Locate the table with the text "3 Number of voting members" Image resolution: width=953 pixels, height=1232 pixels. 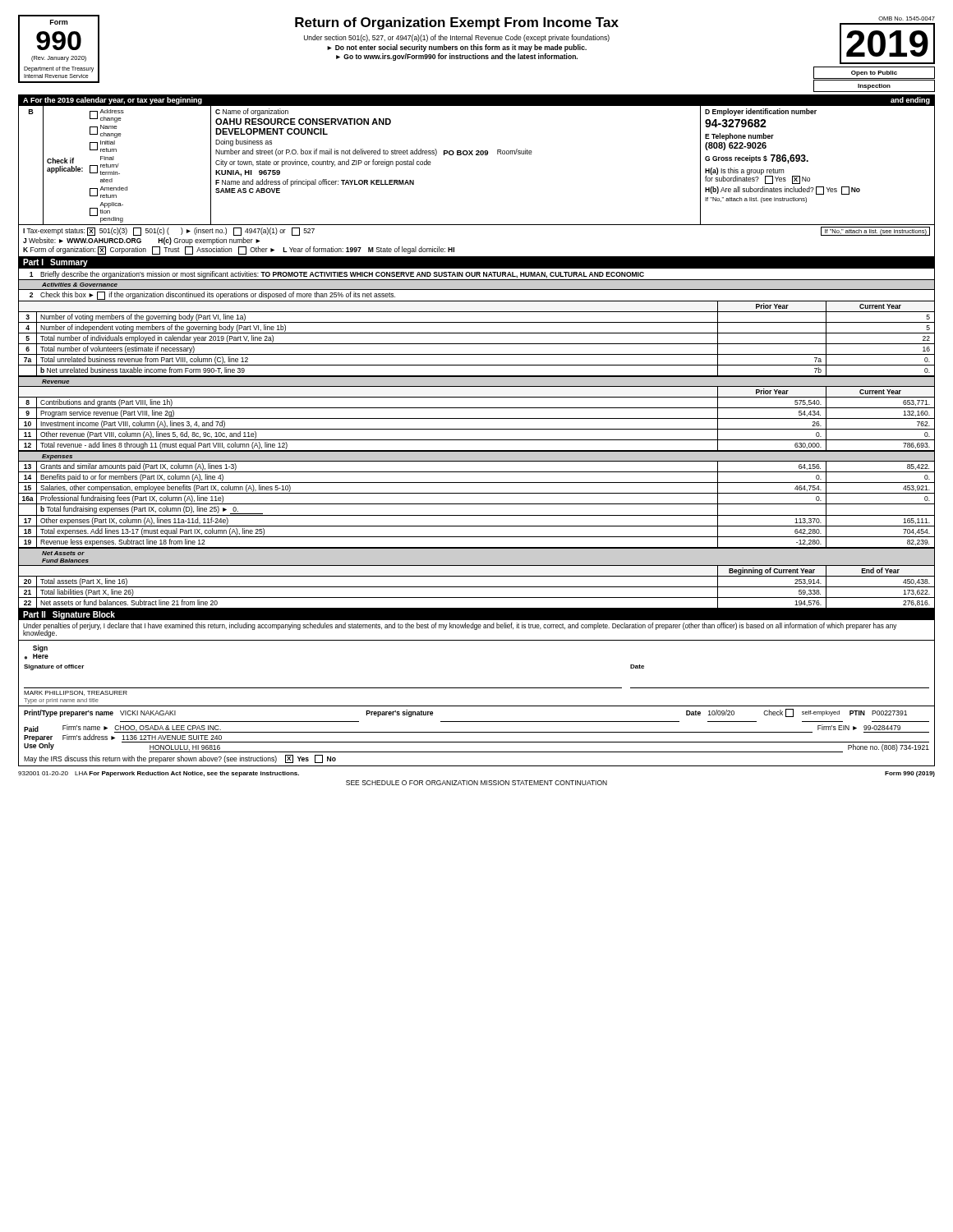476,344
